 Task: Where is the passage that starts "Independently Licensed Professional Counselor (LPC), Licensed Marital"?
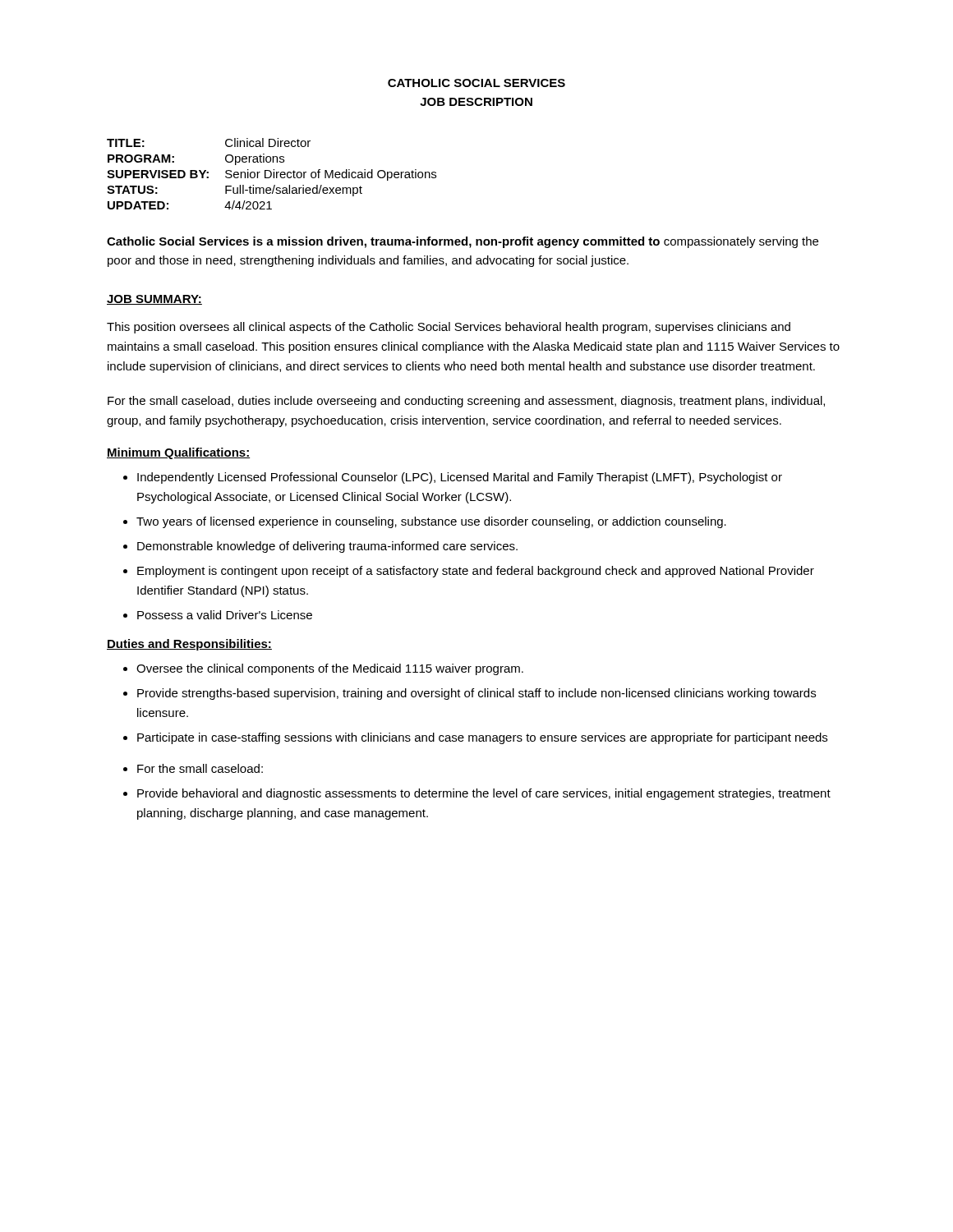(x=459, y=486)
